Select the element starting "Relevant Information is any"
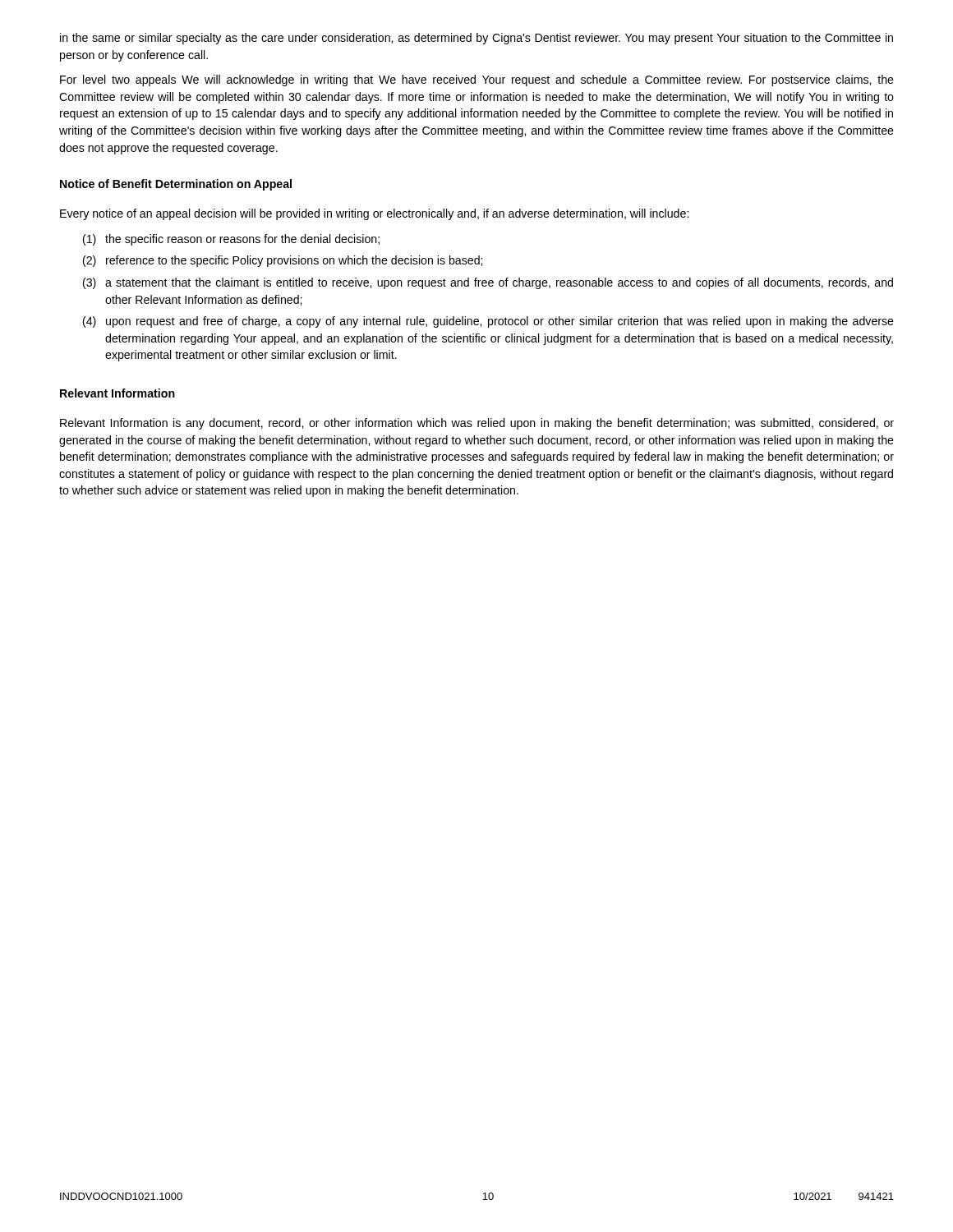Image resolution: width=953 pixels, height=1232 pixels. 476,457
